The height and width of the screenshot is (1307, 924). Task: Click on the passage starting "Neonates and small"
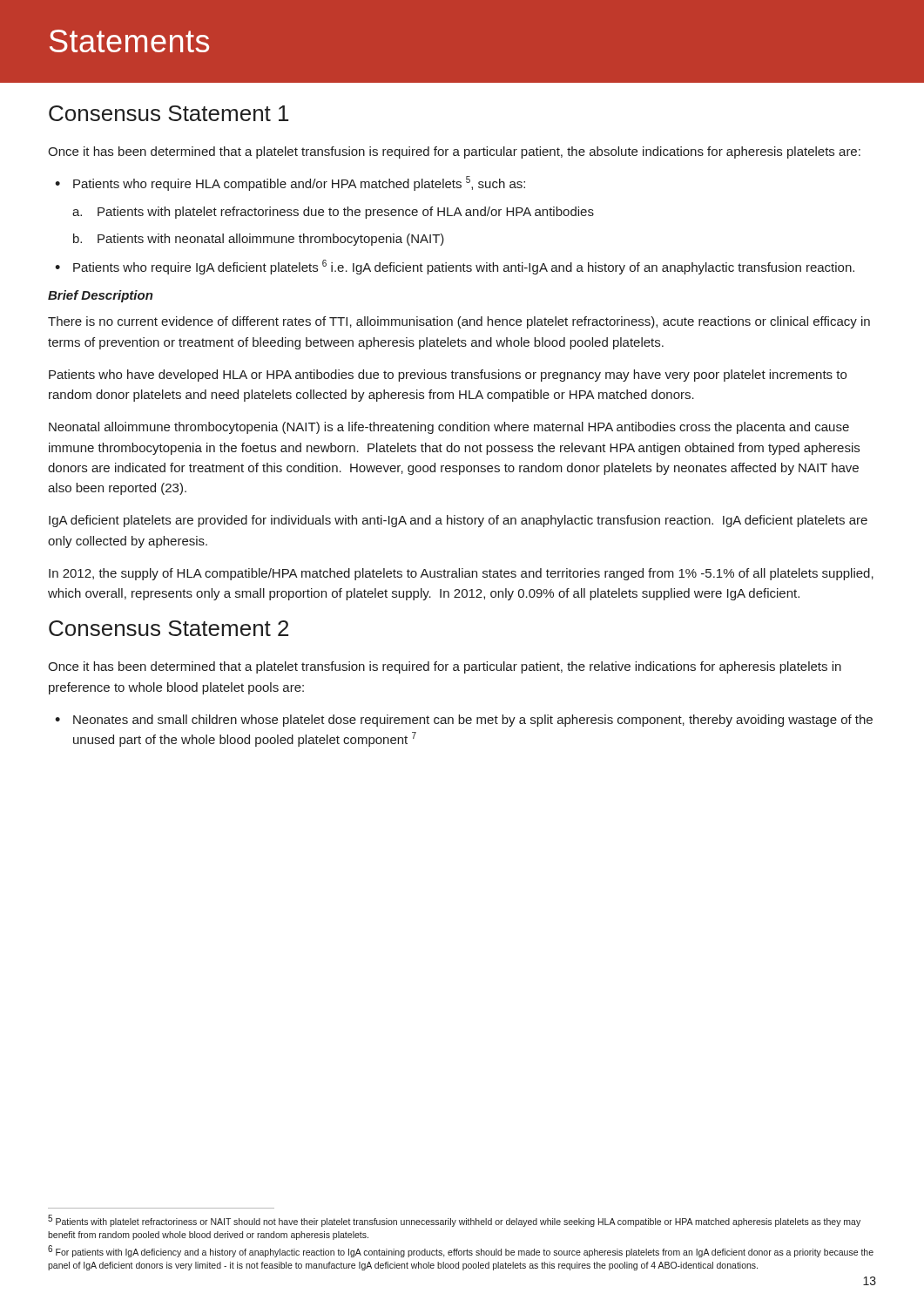[473, 729]
